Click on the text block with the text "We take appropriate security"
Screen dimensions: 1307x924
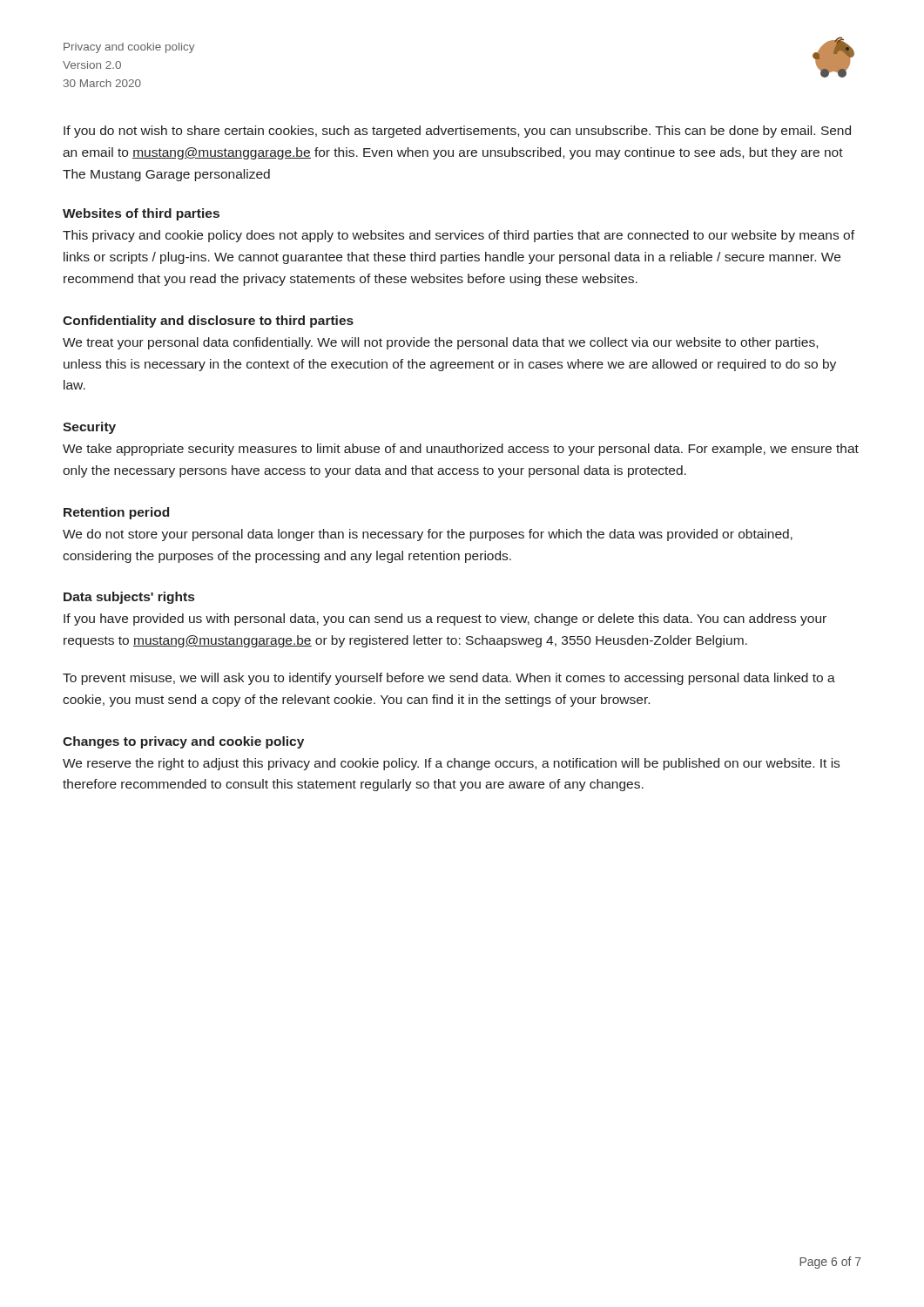462,460
